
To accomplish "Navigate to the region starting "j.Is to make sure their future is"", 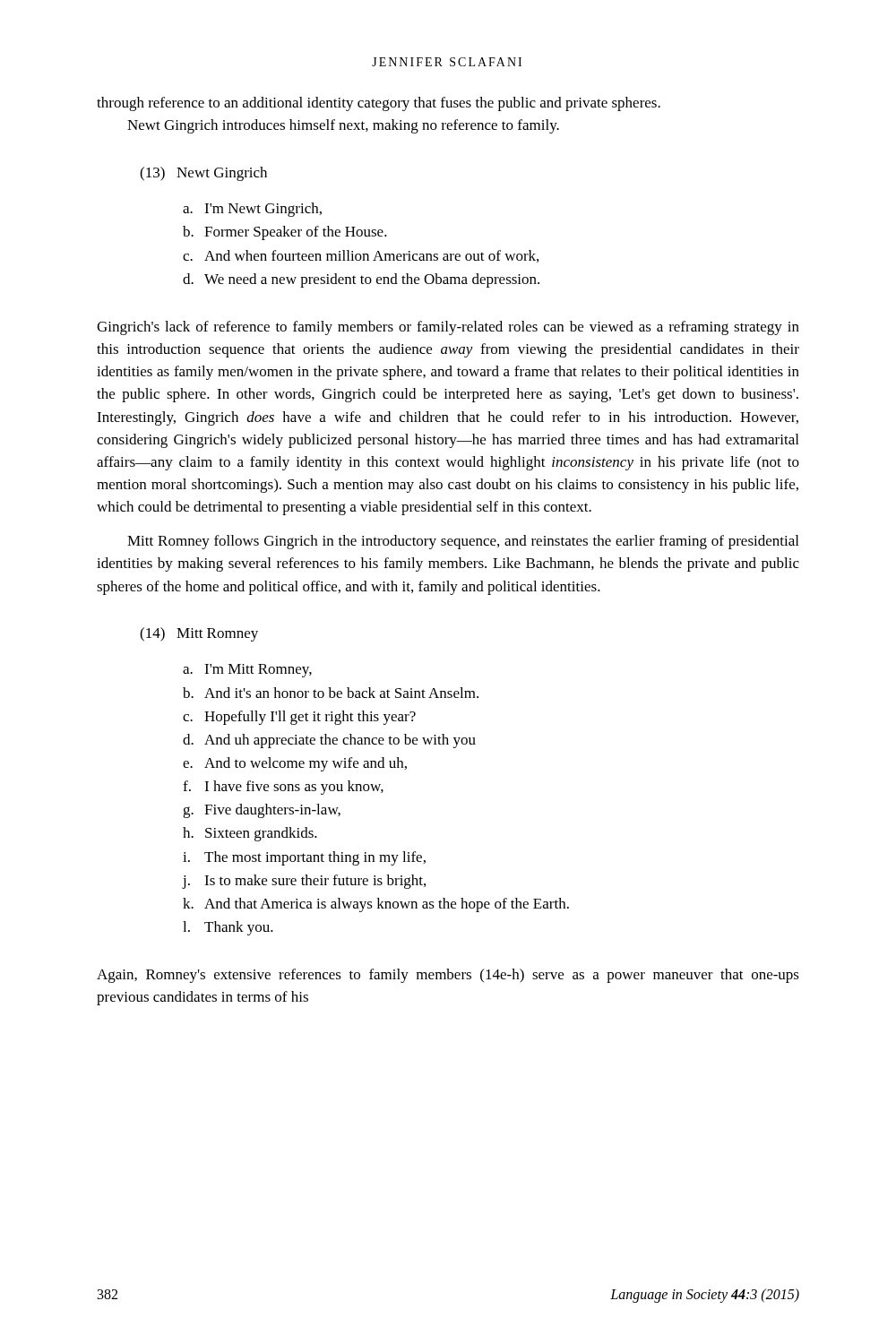I will (305, 880).
